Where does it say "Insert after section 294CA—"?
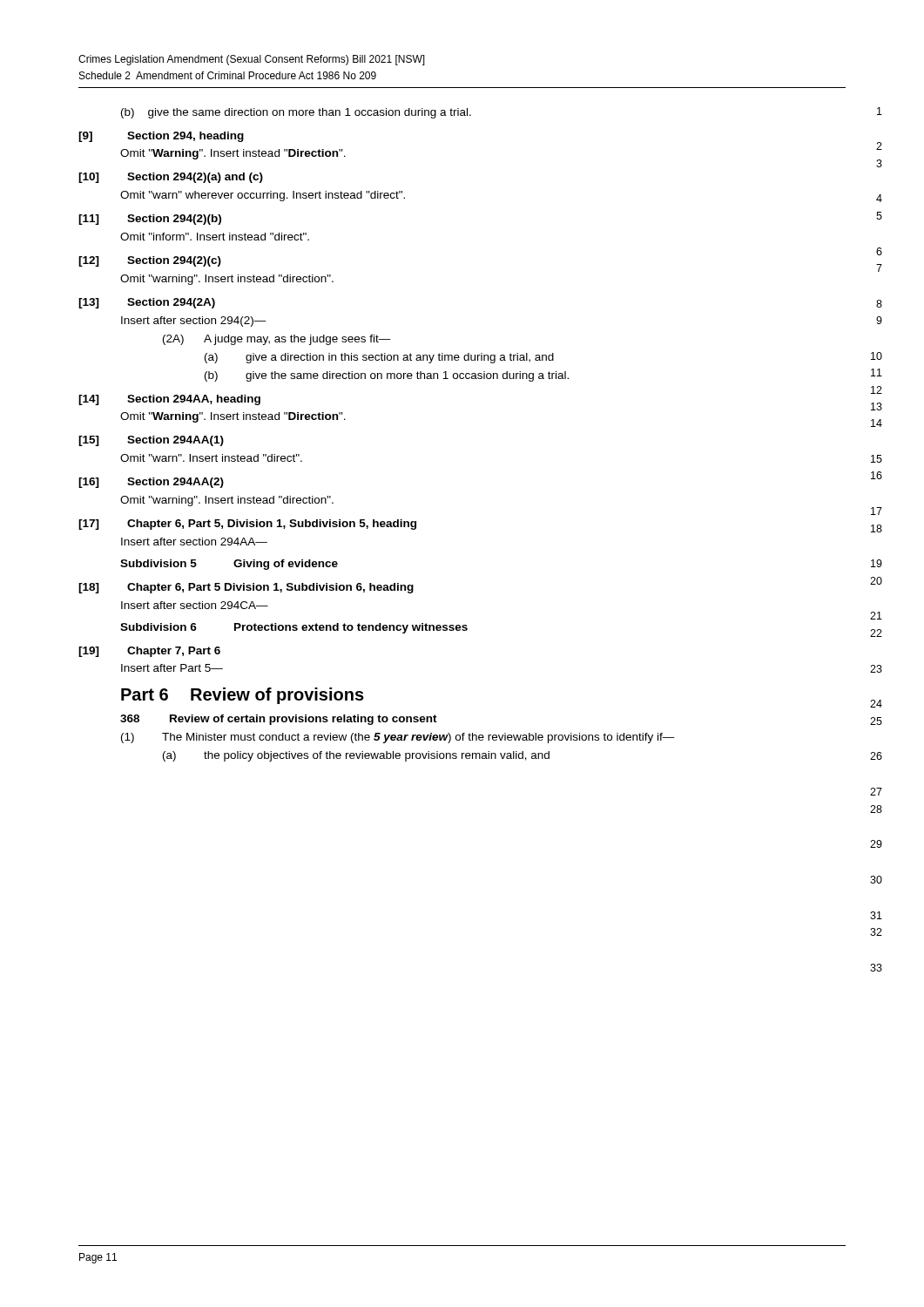The height and width of the screenshot is (1307, 924). coord(194,605)
